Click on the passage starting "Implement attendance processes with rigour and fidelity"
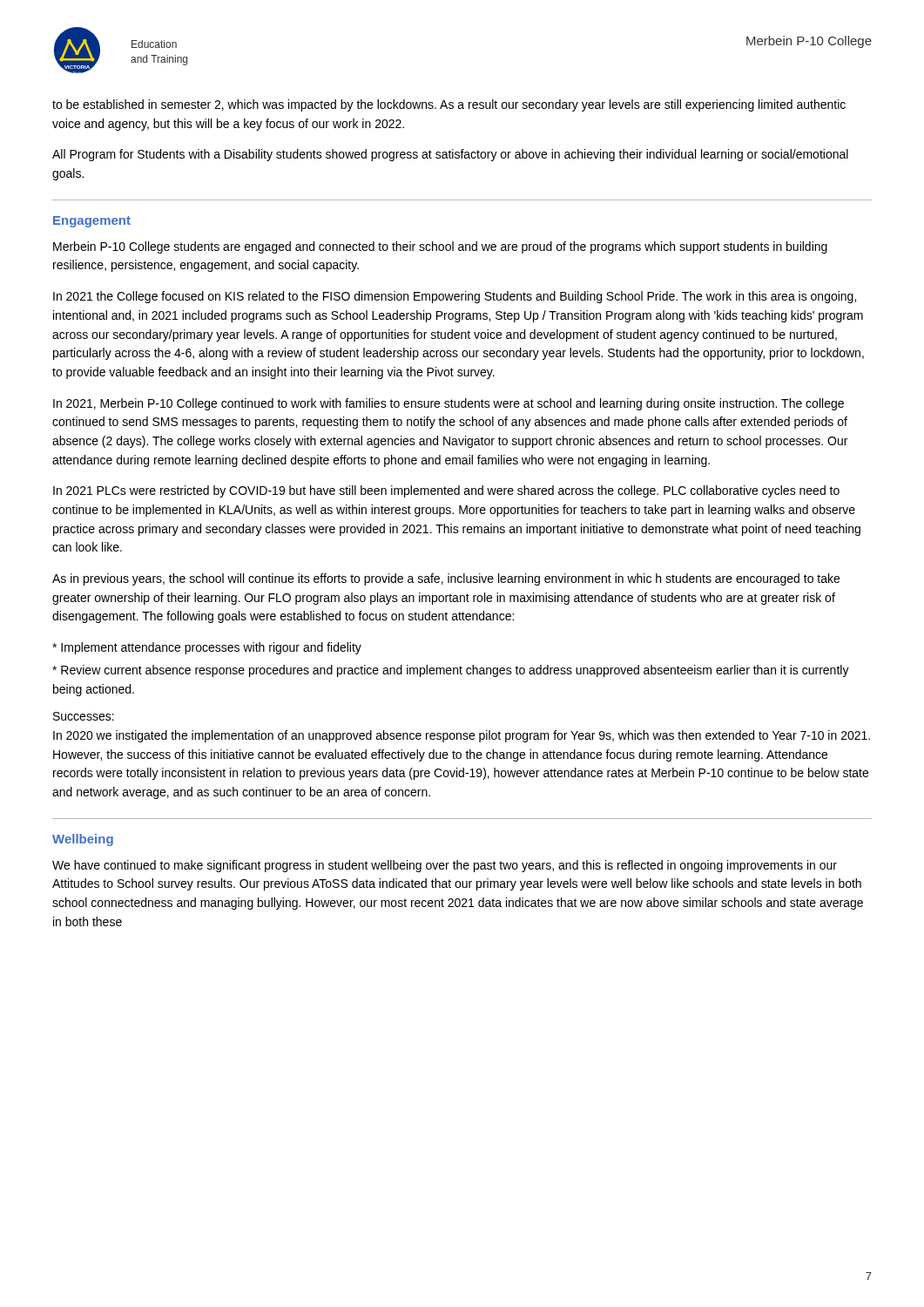 pyautogui.click(x=207, y=648)
